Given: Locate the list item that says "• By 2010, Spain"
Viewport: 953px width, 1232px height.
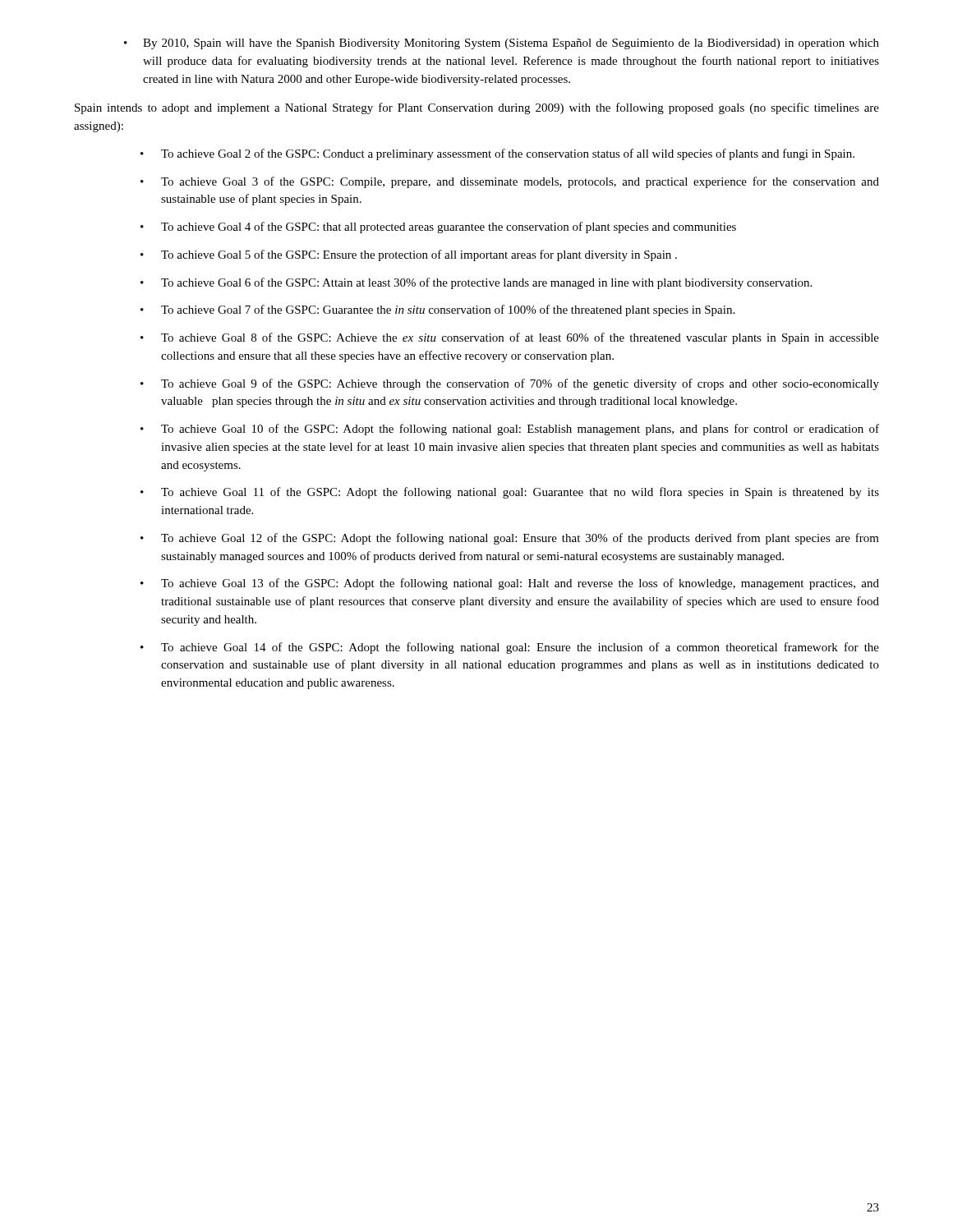Looking at the screenshot, I should (501, 61).
